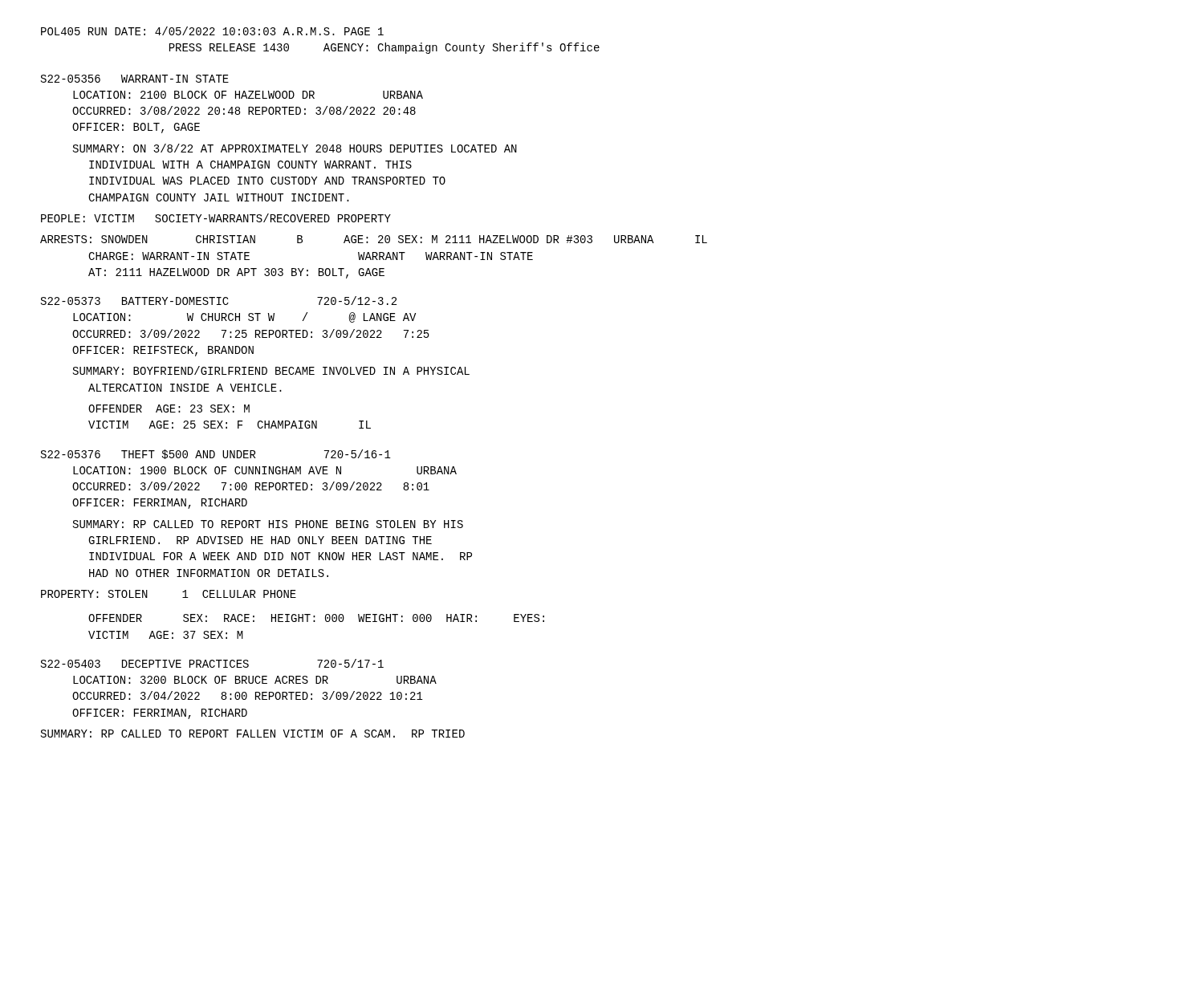This screenshot has height=1004, width=1204.
Task: Find the region starting "ARRESTS: SNOWDEN CHRISTIAN B AGE: 20"
Action: pos(374,257)
